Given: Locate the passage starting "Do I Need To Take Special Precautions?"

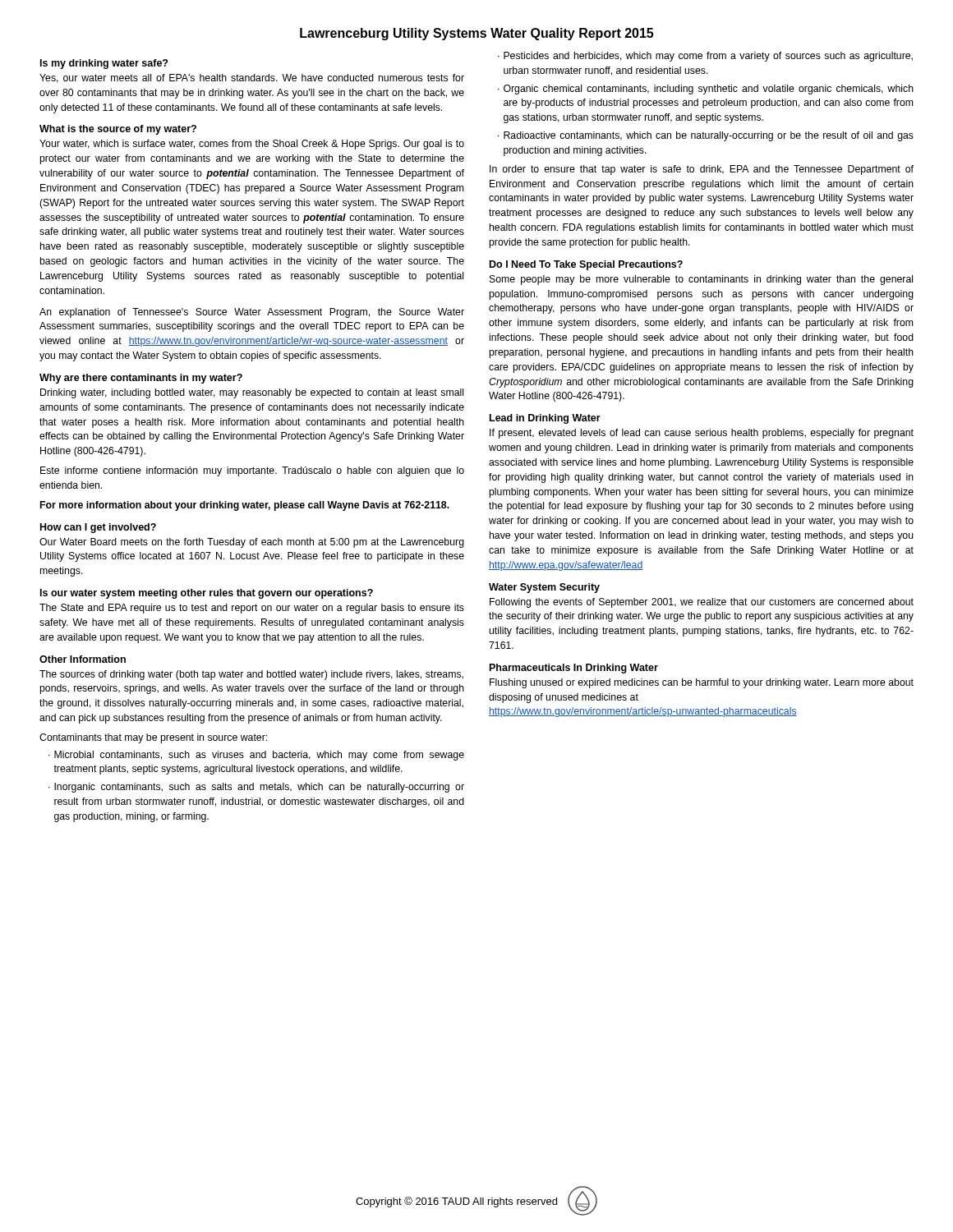Looking at the screenshot, I should 586,264.
